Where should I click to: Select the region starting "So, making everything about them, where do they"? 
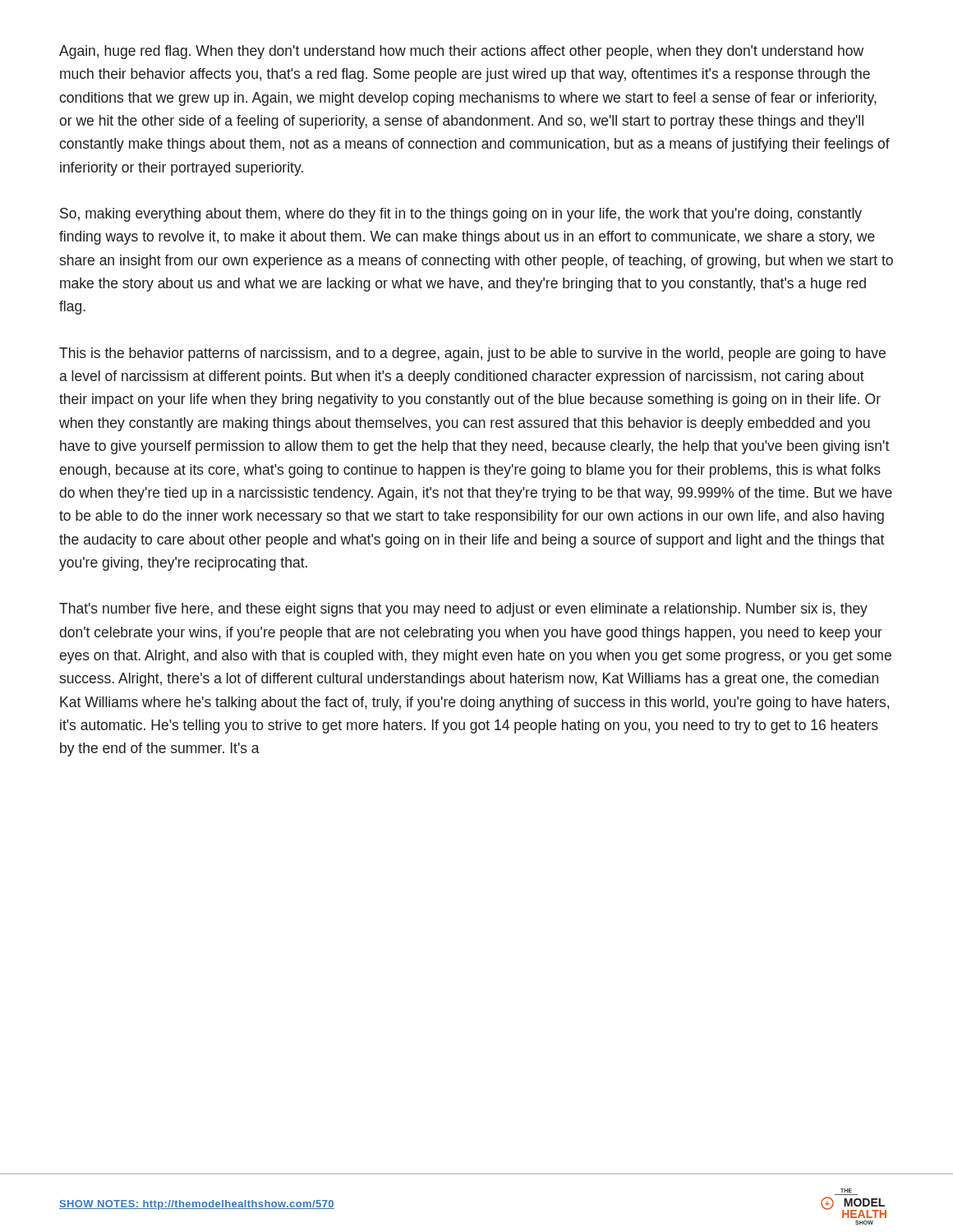tap(476, 260)
